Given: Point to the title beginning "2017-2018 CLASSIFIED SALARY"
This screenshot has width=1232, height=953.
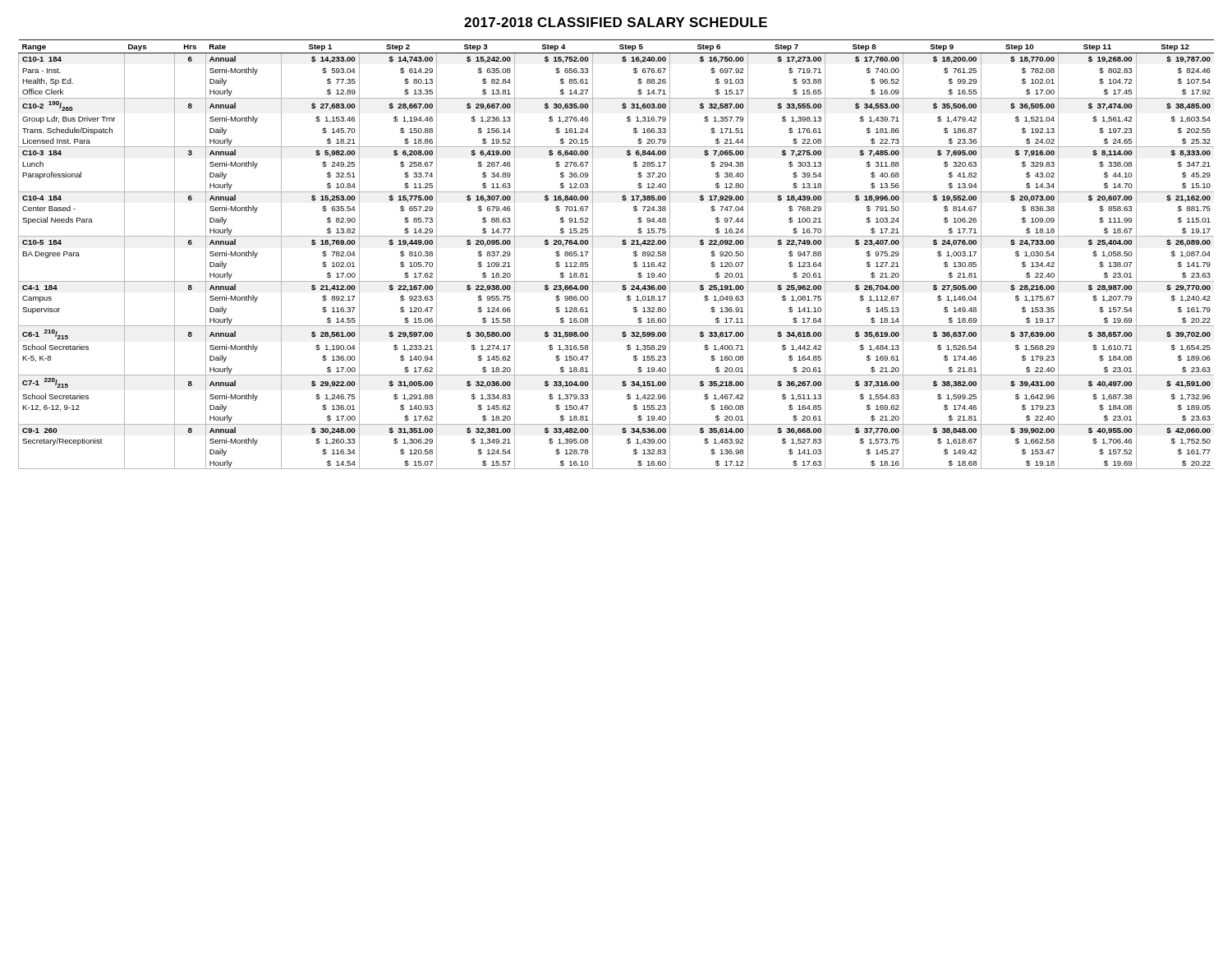Looking at the screenshot, I should [616, 23].
